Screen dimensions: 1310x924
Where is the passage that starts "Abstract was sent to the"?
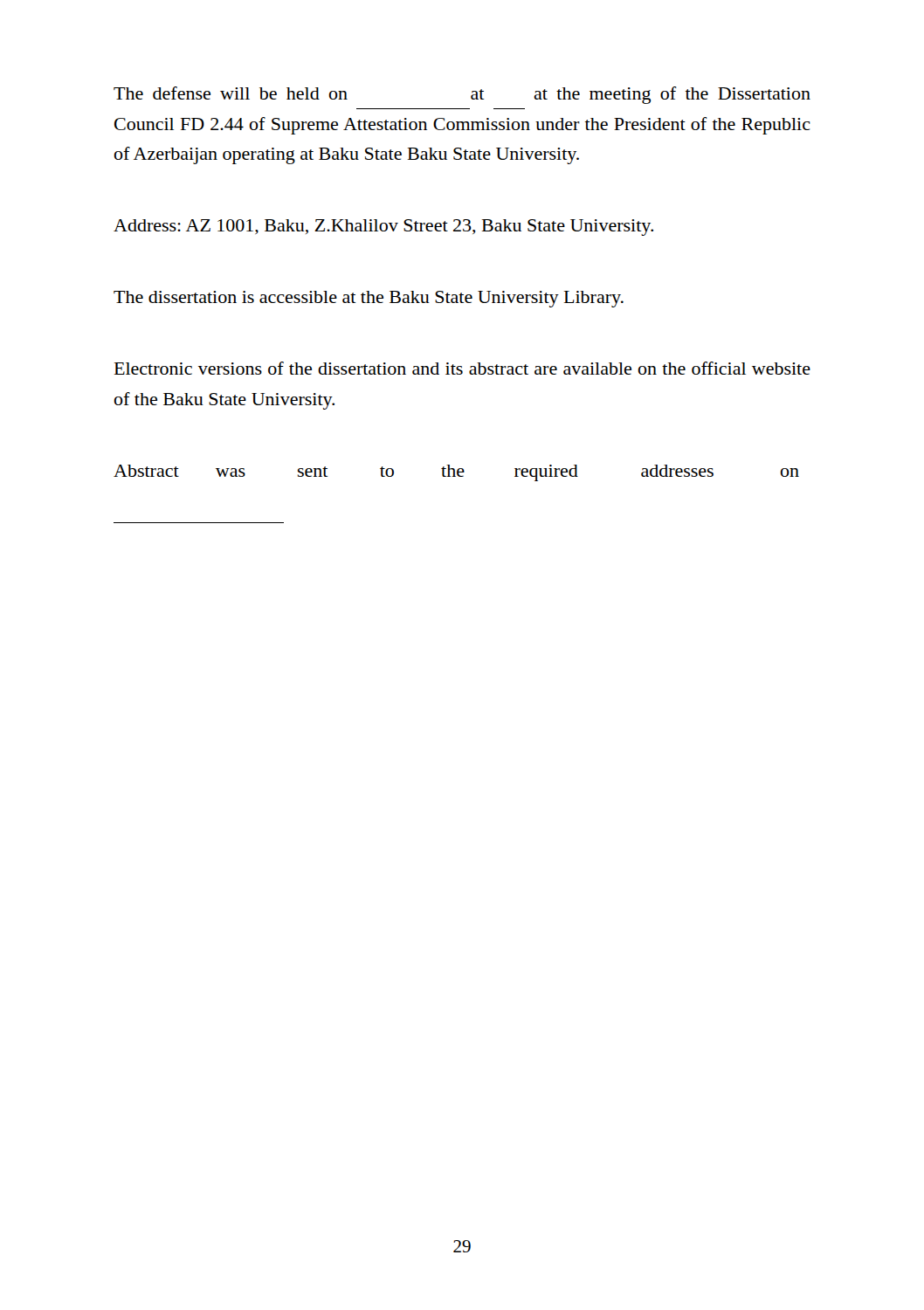456,473
